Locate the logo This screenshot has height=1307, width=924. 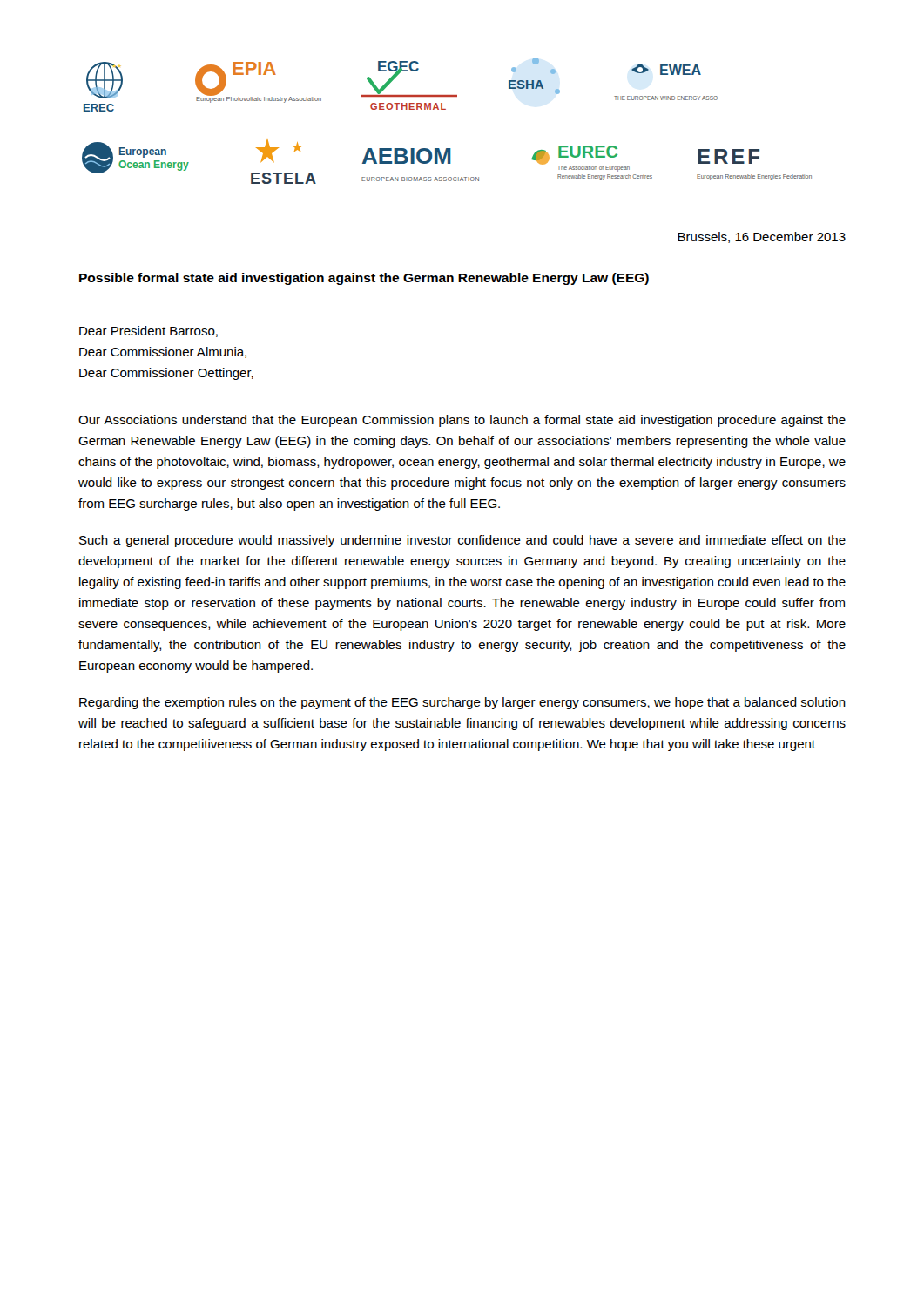coord(462,123)
